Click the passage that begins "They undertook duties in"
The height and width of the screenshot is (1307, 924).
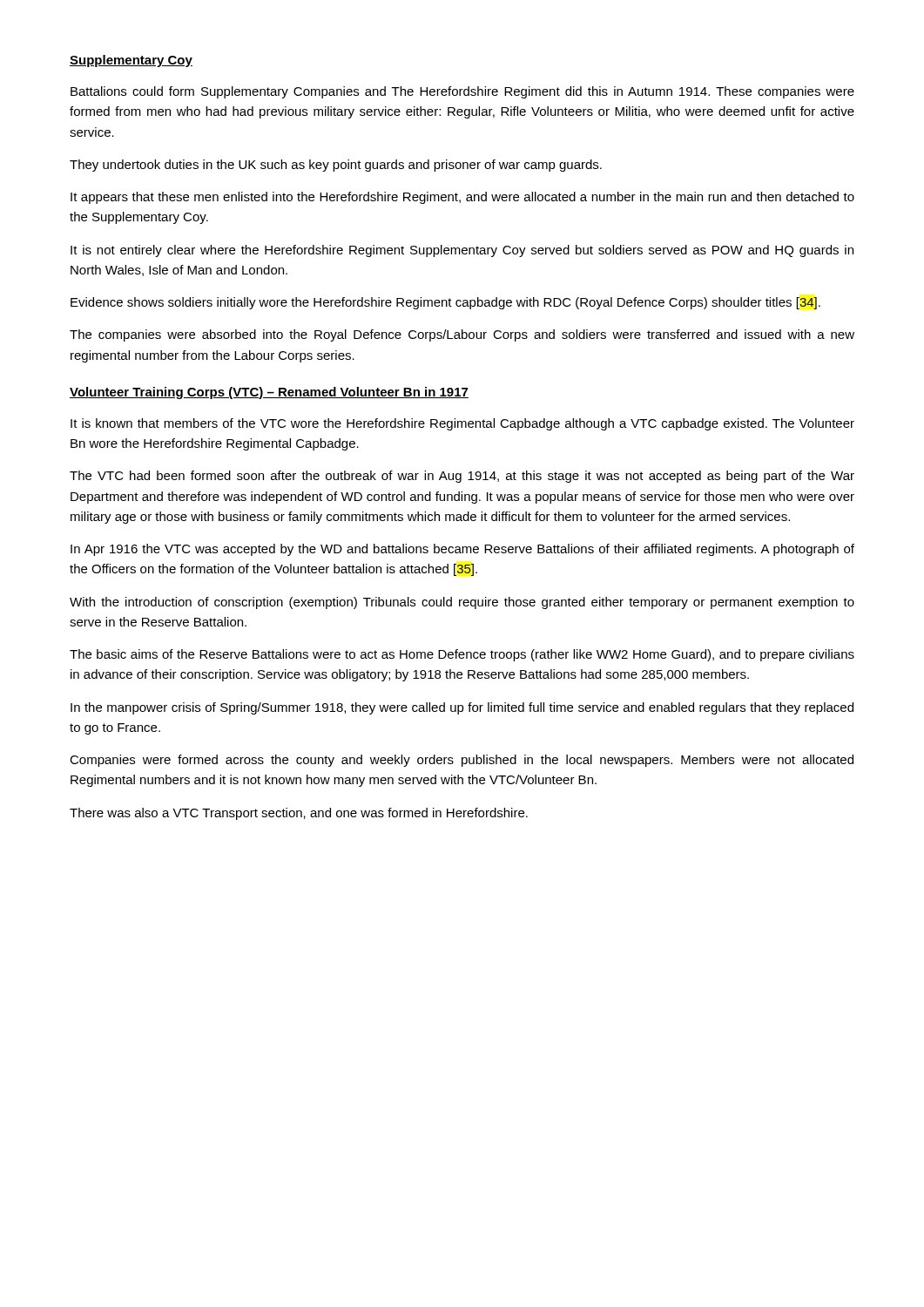click(336, 164)
